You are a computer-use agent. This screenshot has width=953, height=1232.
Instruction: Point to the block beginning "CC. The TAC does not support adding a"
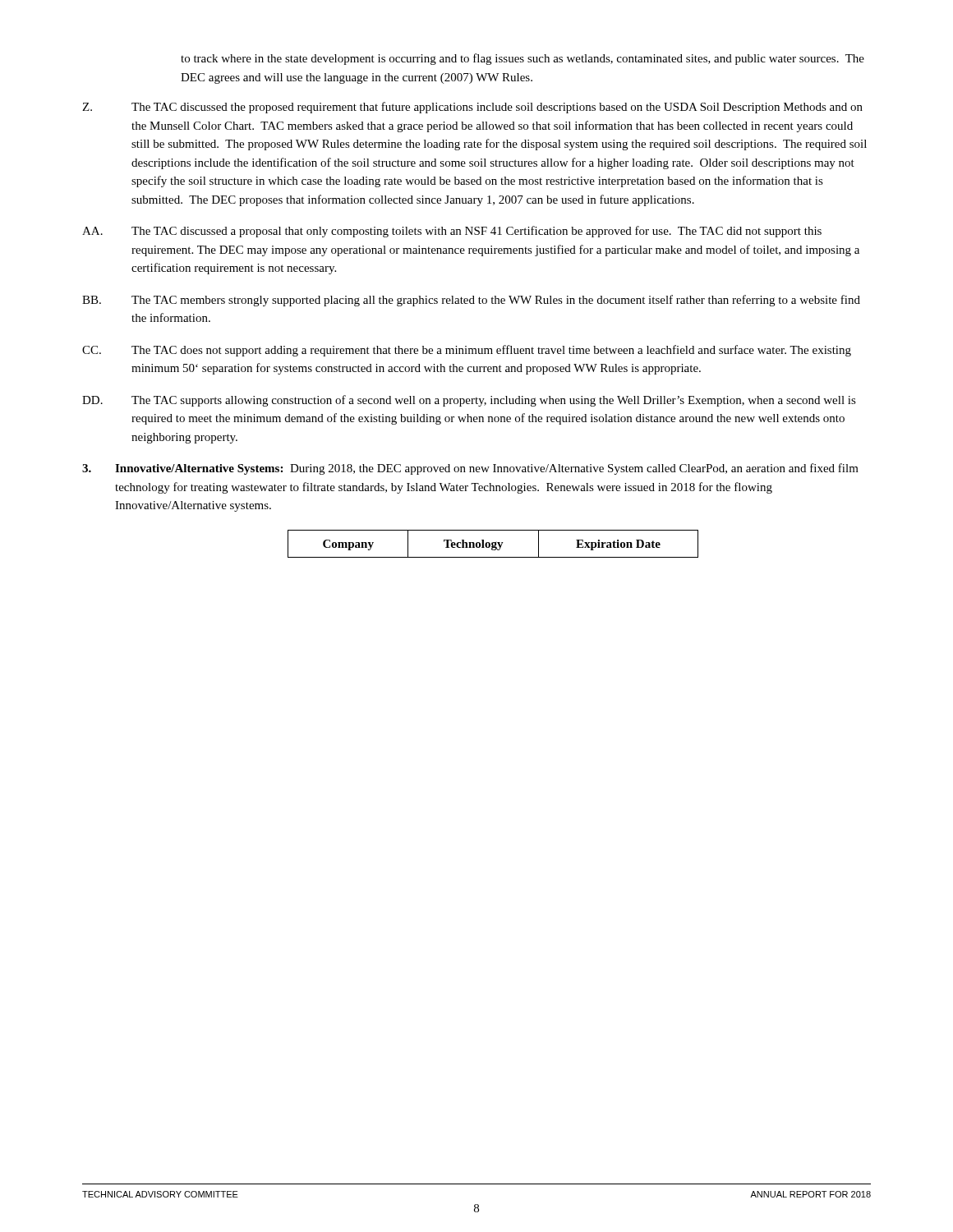476,359
